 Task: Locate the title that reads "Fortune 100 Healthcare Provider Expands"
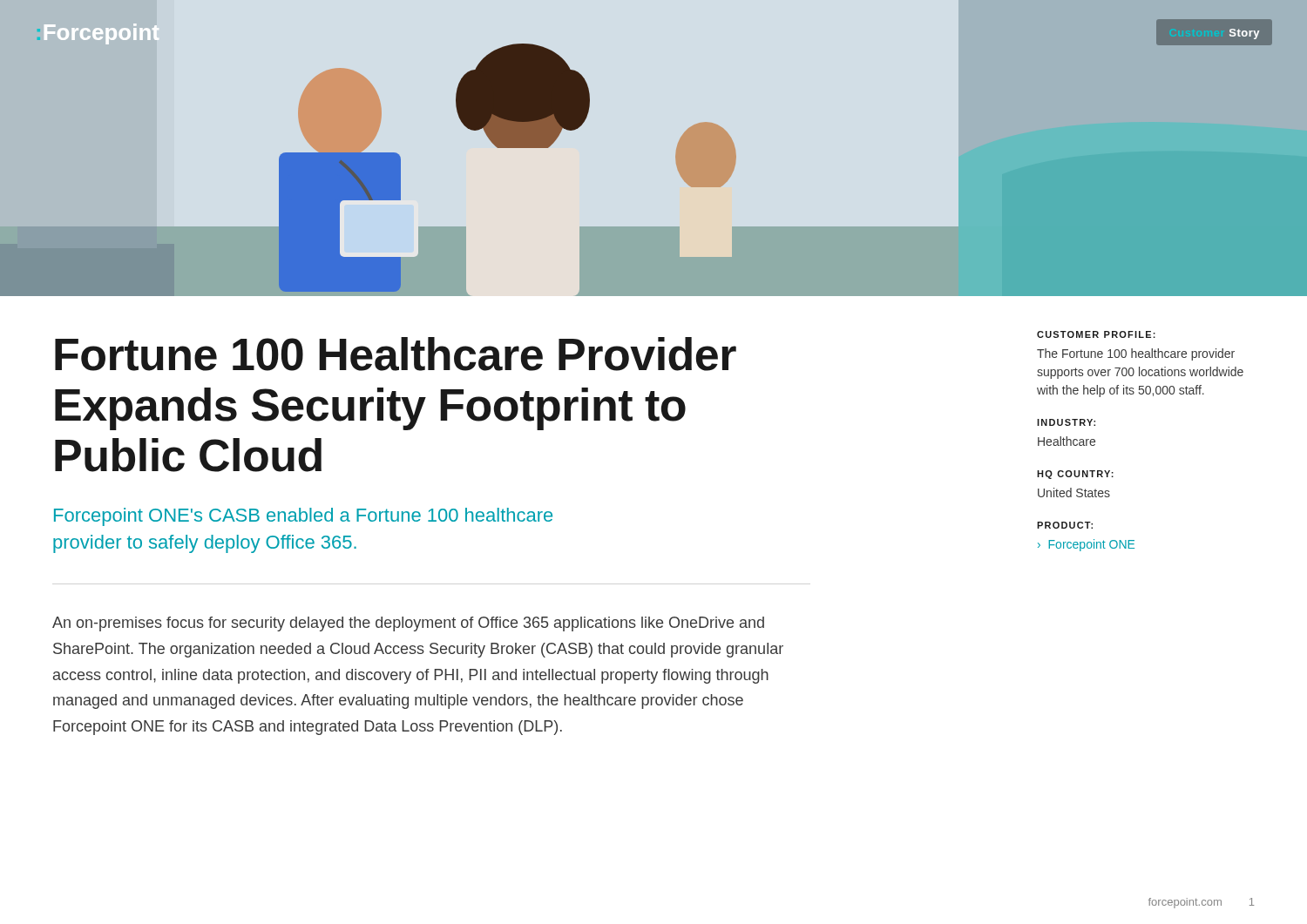pos(394,405)
